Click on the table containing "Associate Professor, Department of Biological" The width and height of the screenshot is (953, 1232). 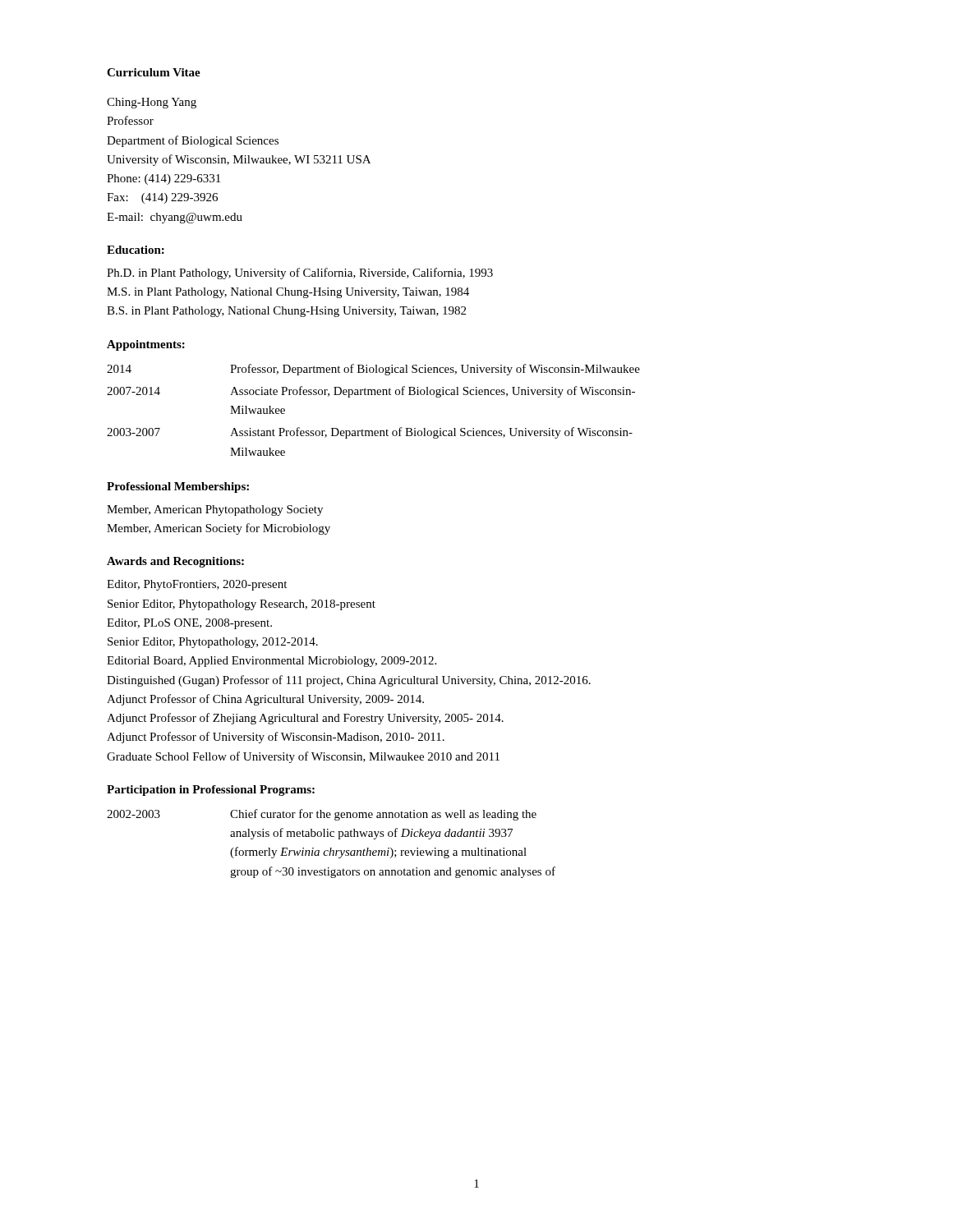pyautogui.click(x=476, y=410)
